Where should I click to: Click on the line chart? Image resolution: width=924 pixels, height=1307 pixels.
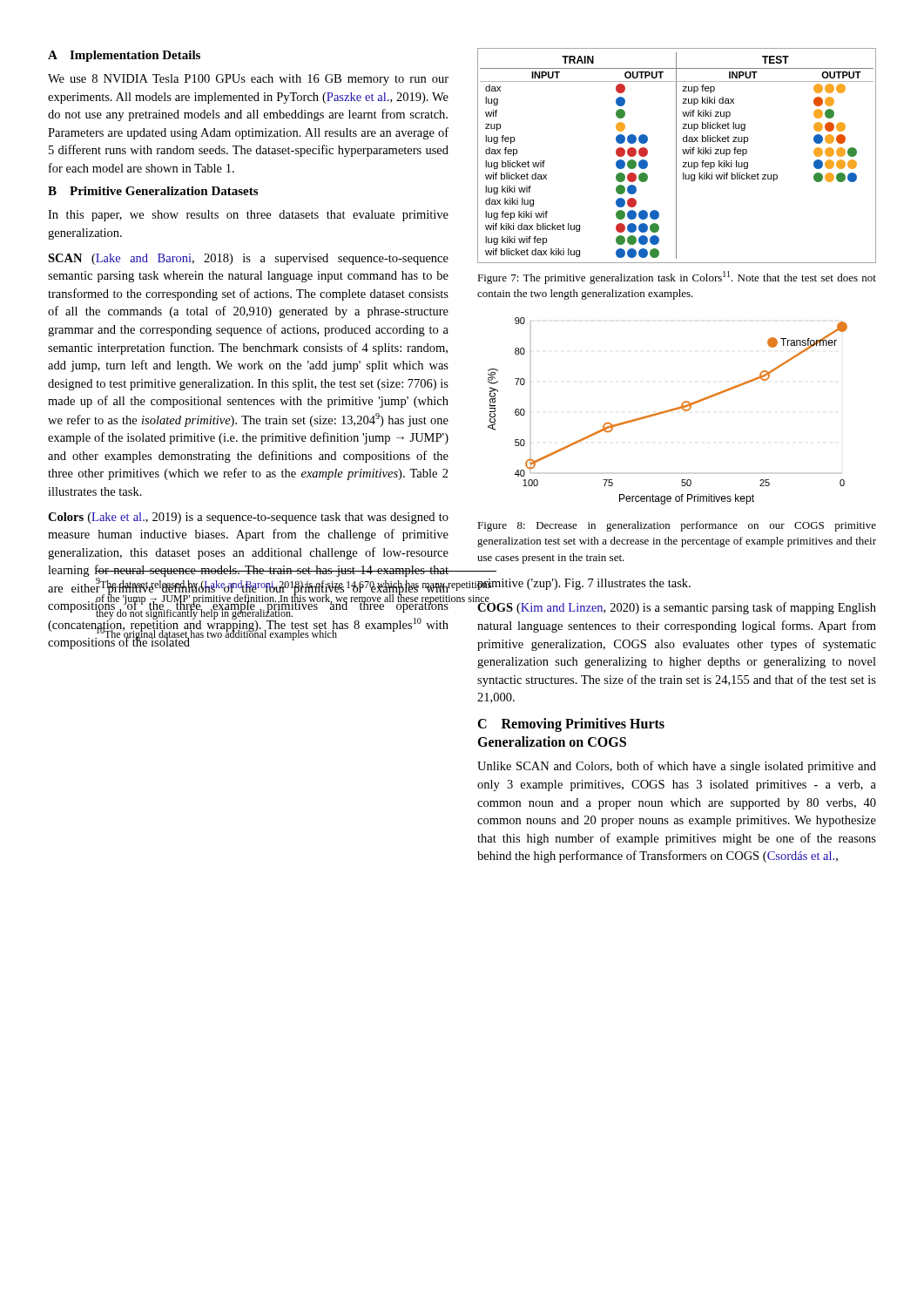click(677, 412)
